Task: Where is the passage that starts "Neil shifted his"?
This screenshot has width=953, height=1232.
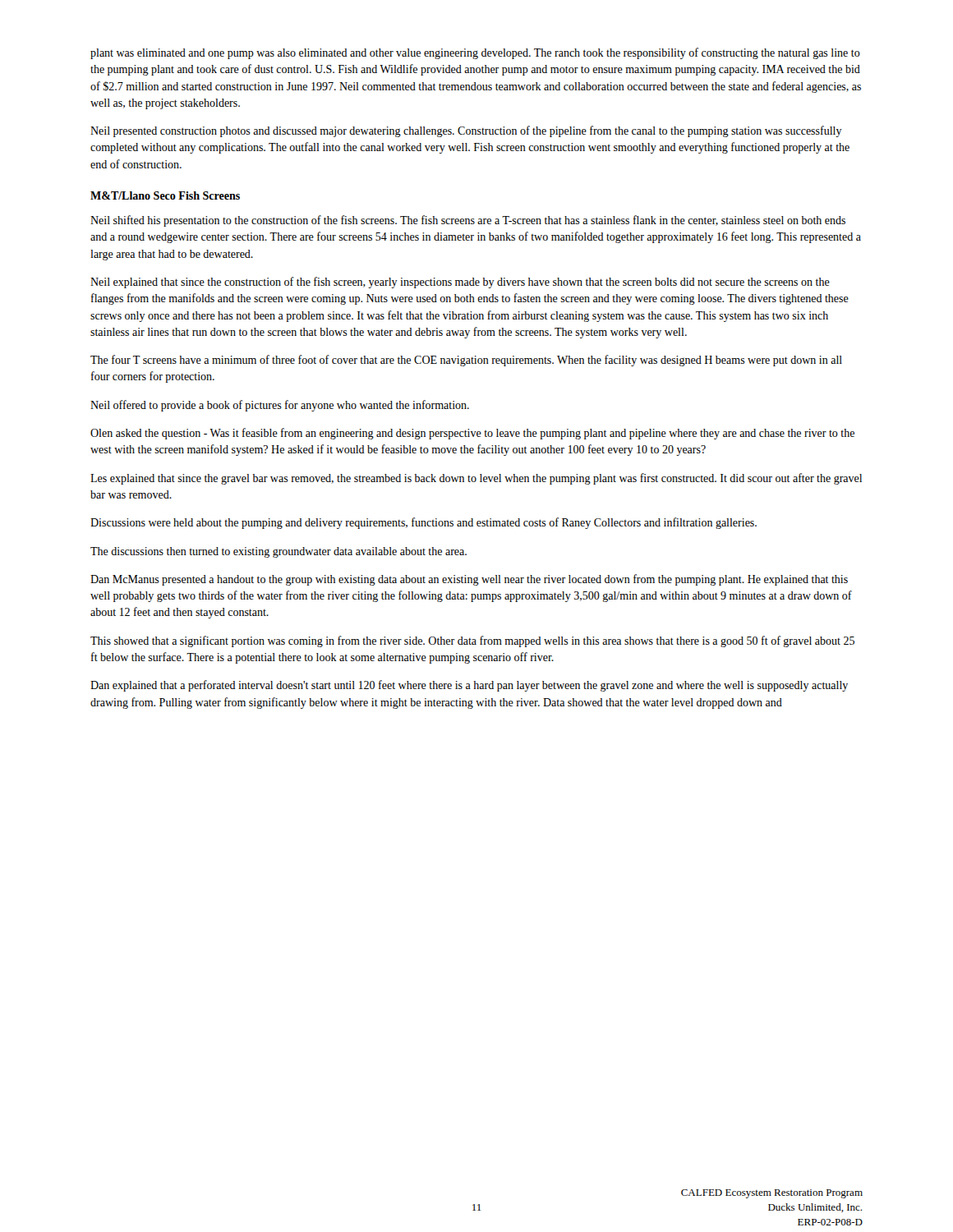Action: click(x=476, y=237)
